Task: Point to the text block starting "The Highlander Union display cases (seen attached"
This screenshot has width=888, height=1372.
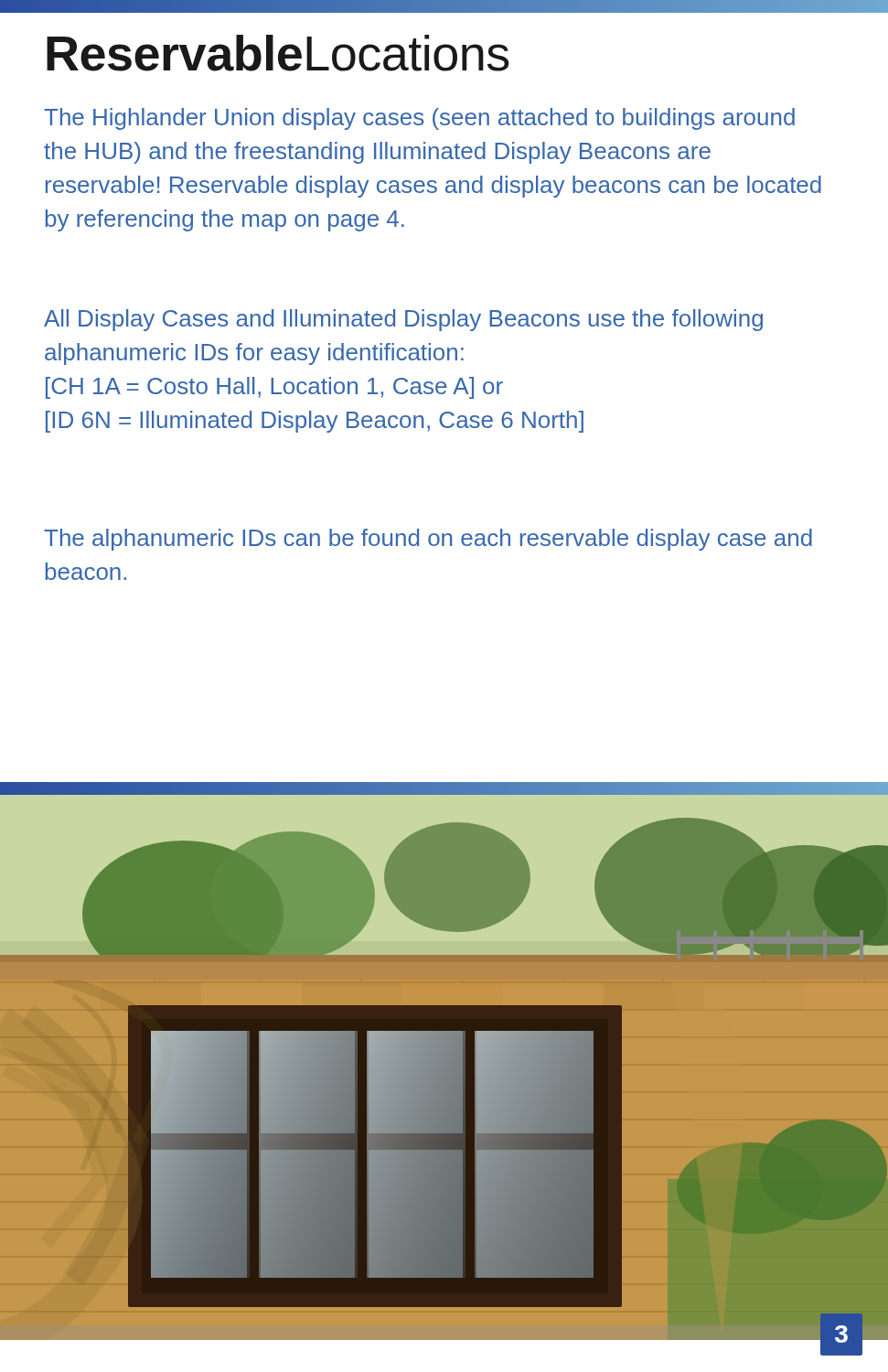Action: tap(433, 168)
